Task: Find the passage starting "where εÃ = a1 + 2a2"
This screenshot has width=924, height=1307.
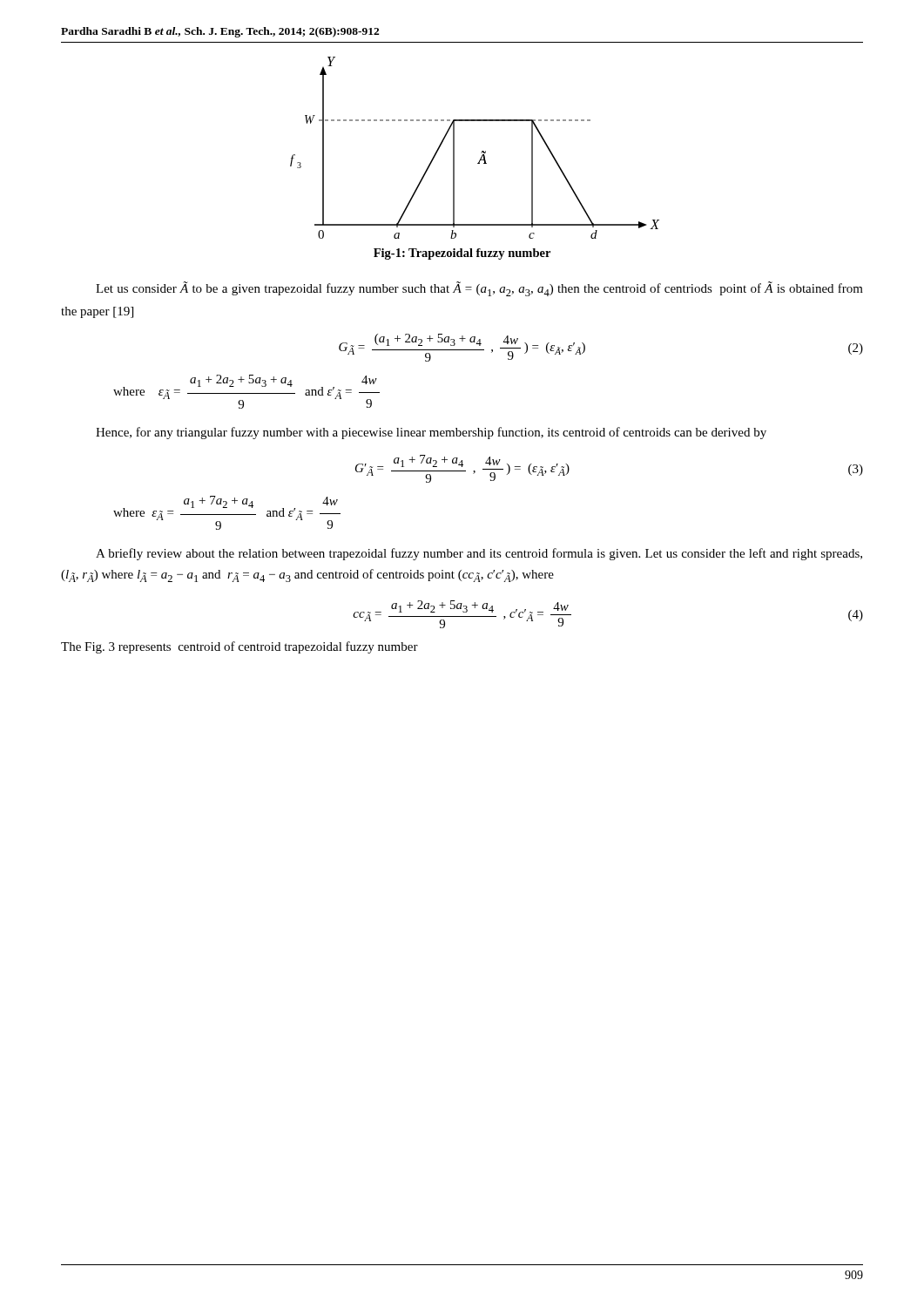Action: [x=246, y=392]
